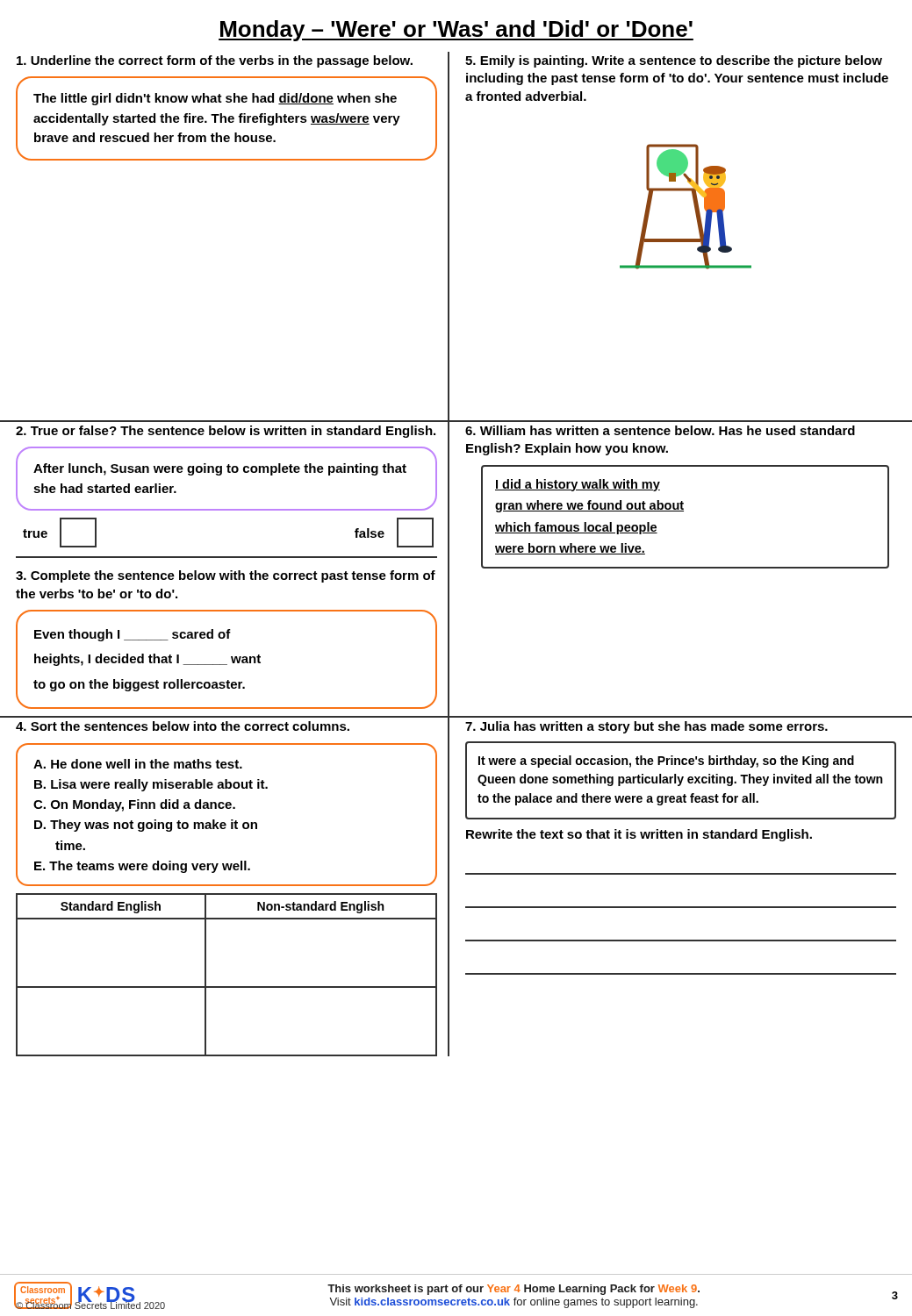Click on the text block with the text "It were a special occasion, the Prince's birthday,"

[680, 779]
